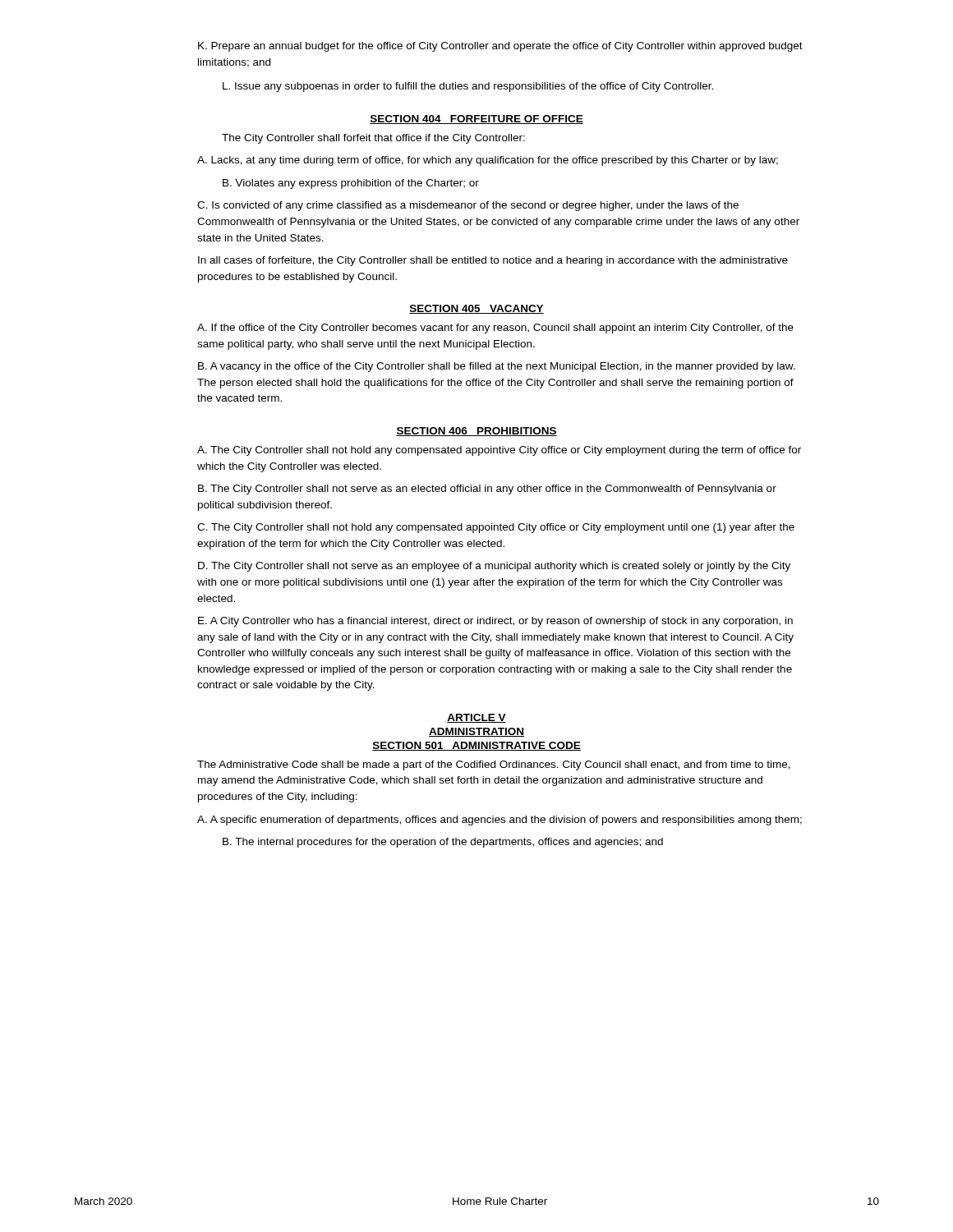Find "SECTION 405 VACANCY" on this page

click(x=476, y=309)
